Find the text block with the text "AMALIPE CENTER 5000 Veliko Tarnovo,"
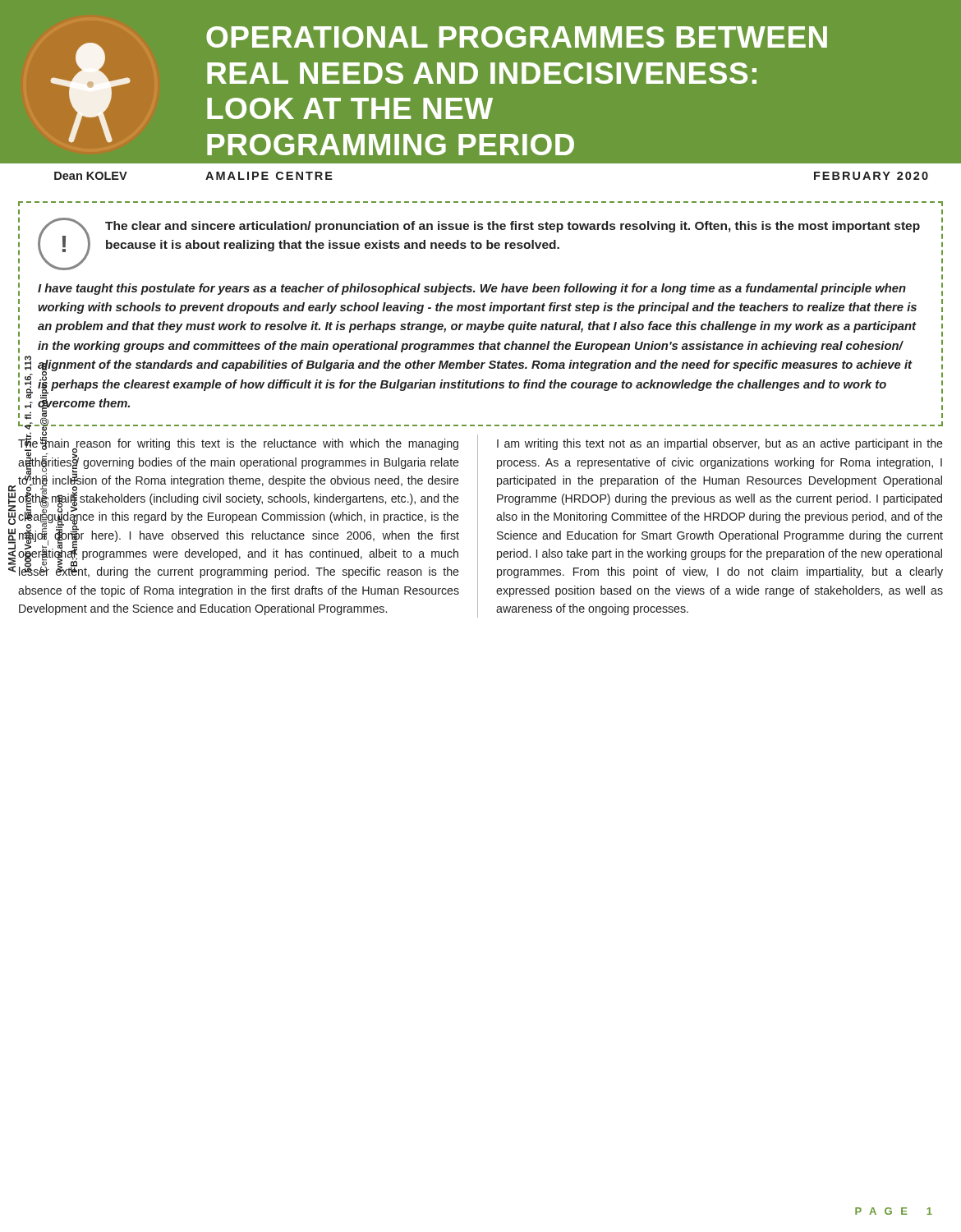Screen dimensions: 1232x961 point(26,464)
